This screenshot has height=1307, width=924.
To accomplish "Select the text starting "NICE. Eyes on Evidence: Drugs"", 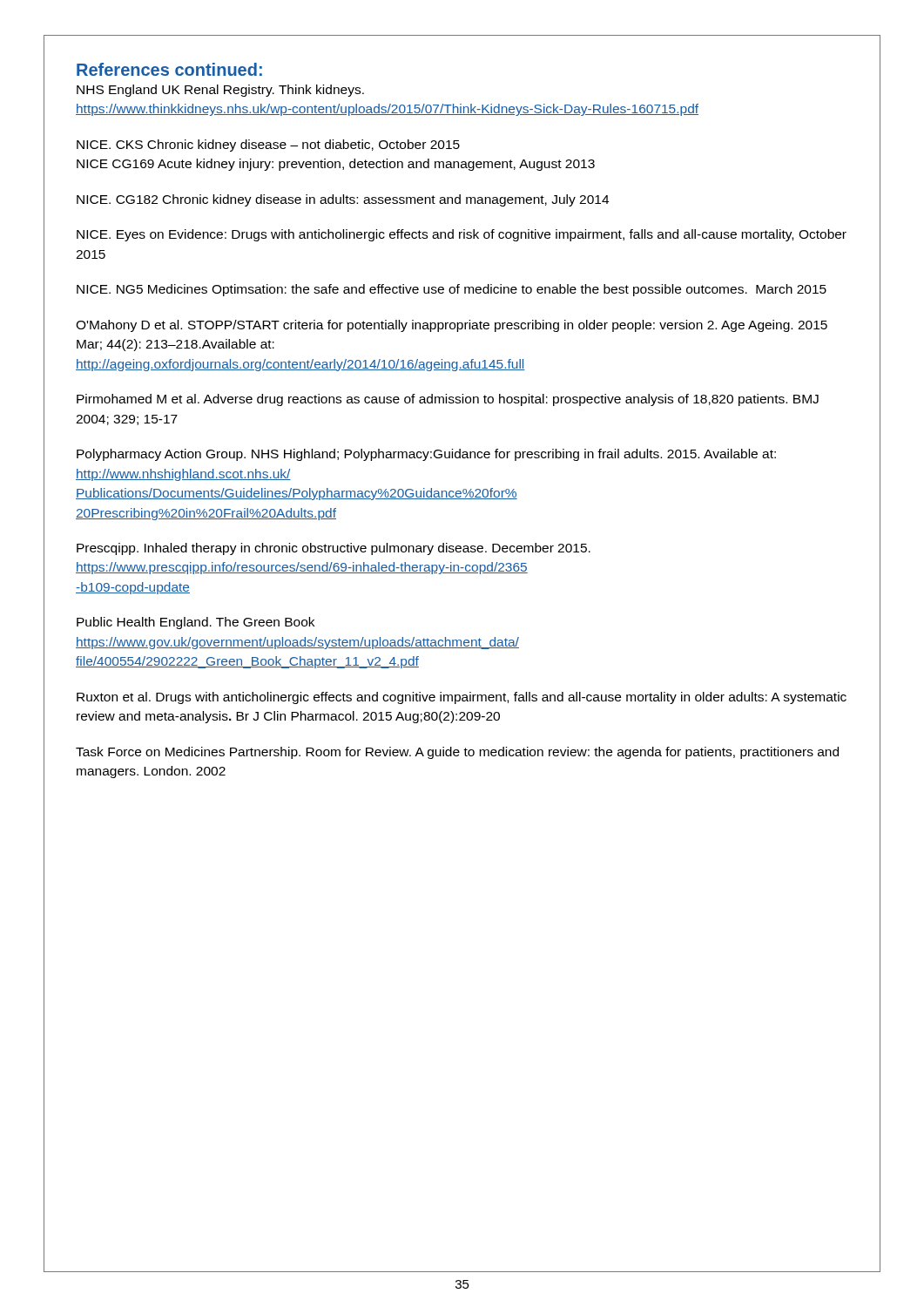I will (461, 244).
